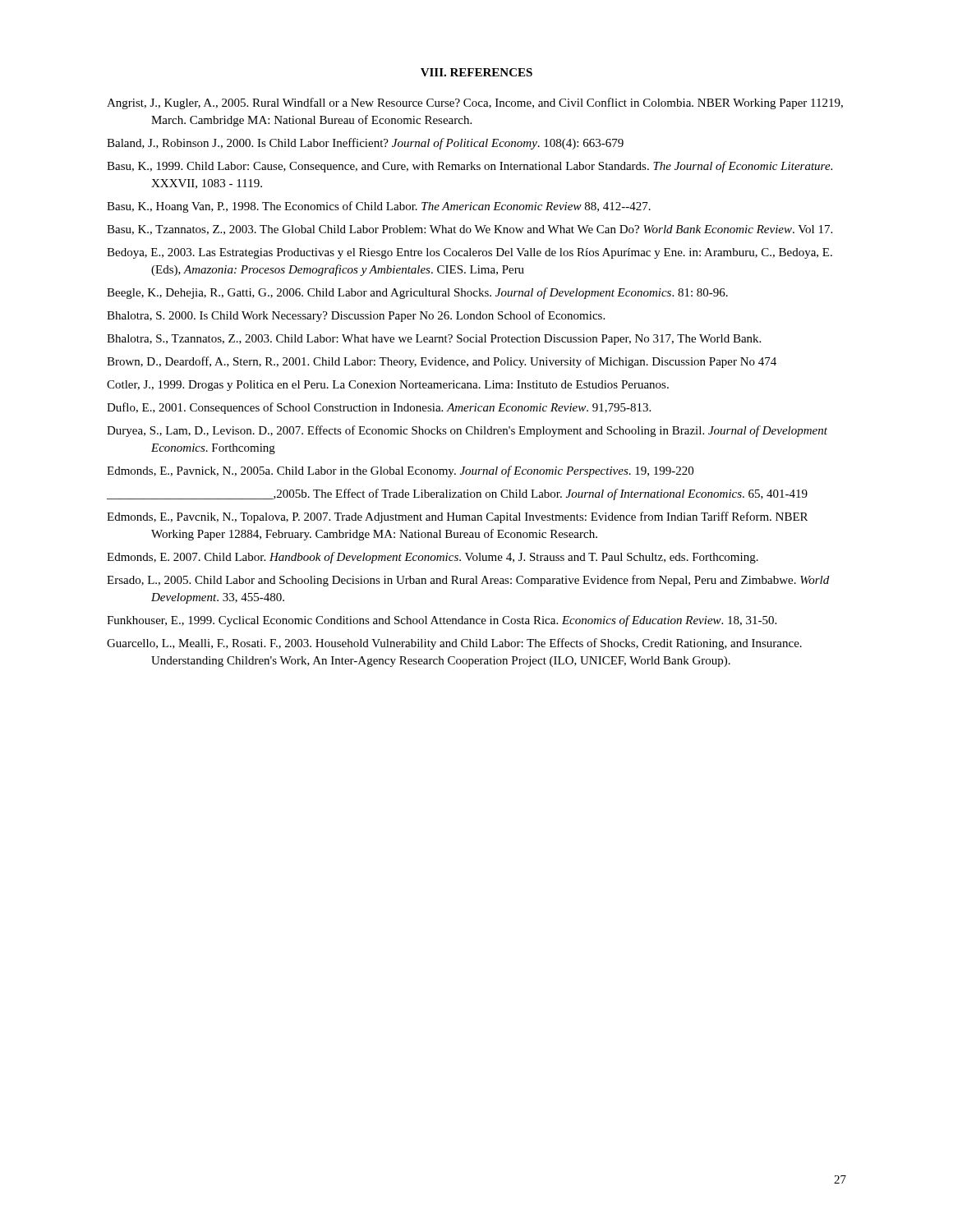Find the list item that says "Angrist, J., Kugler, A., 2005. Rural Windfall or"
953x1232 pixels.
pyautogui.click(x=475, y=111)
